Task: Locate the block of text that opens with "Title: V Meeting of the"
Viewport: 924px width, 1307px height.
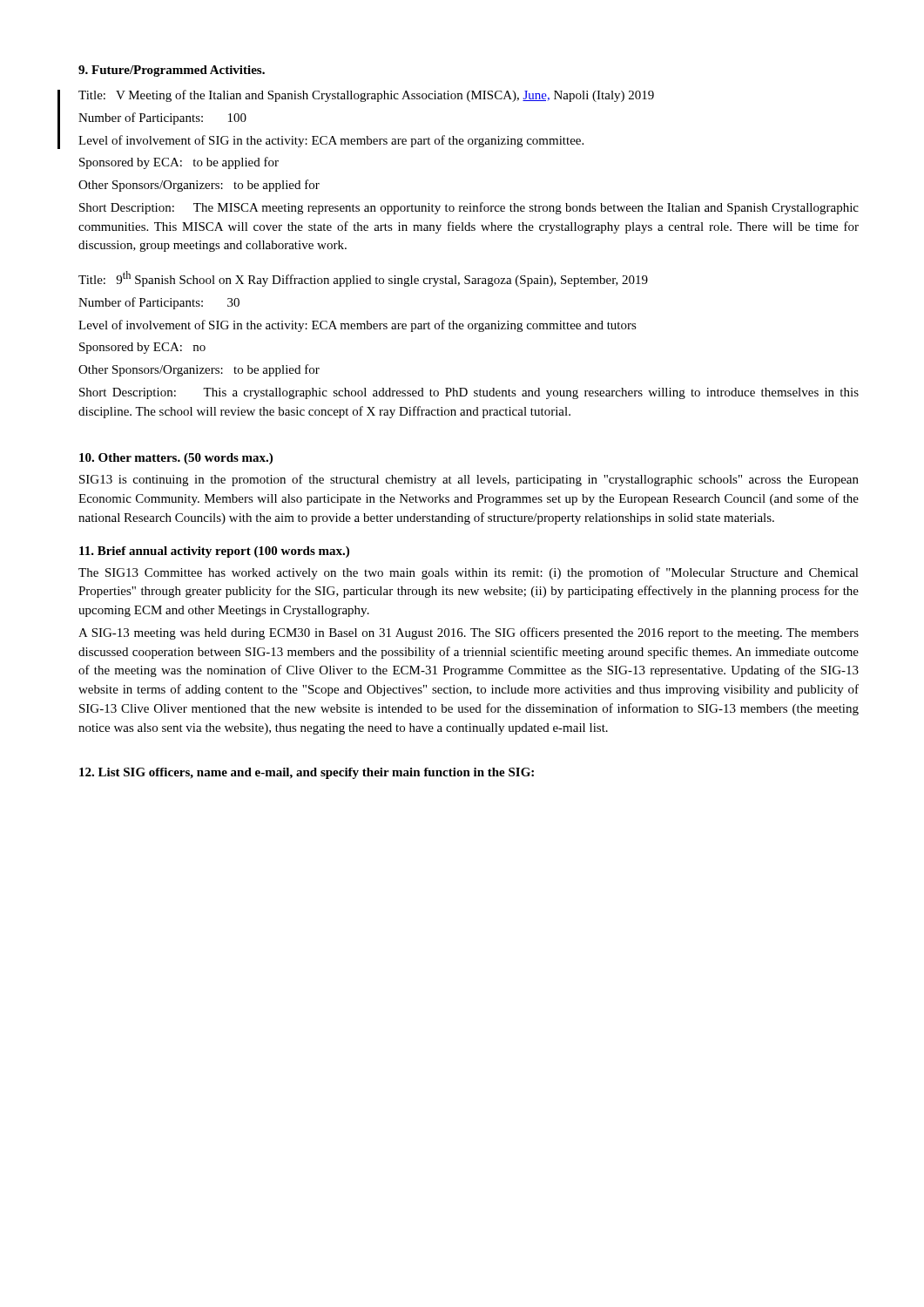Action: [x=366, y=96]
